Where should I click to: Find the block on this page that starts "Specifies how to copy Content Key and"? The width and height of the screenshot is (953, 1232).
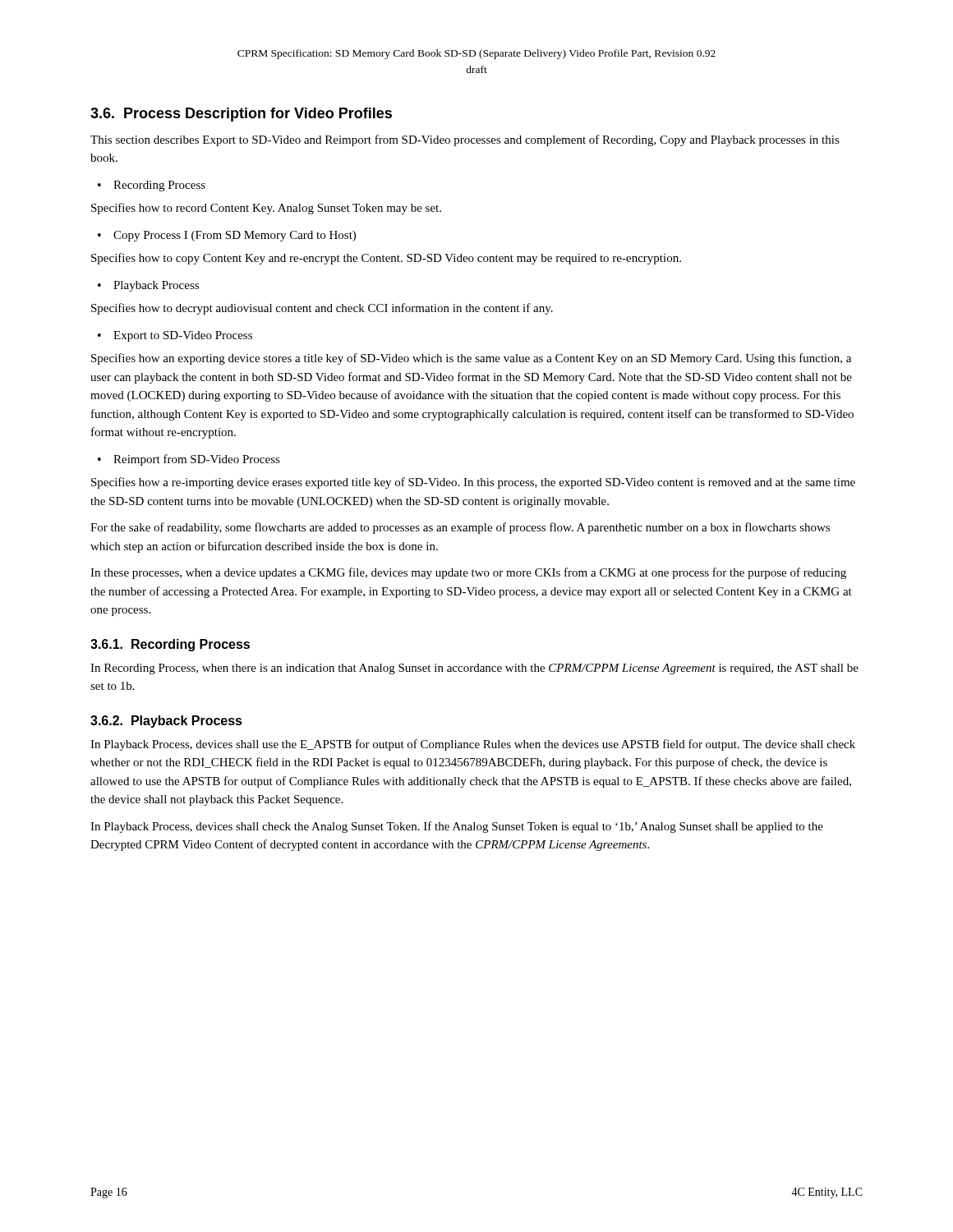(x=476, y=258)
